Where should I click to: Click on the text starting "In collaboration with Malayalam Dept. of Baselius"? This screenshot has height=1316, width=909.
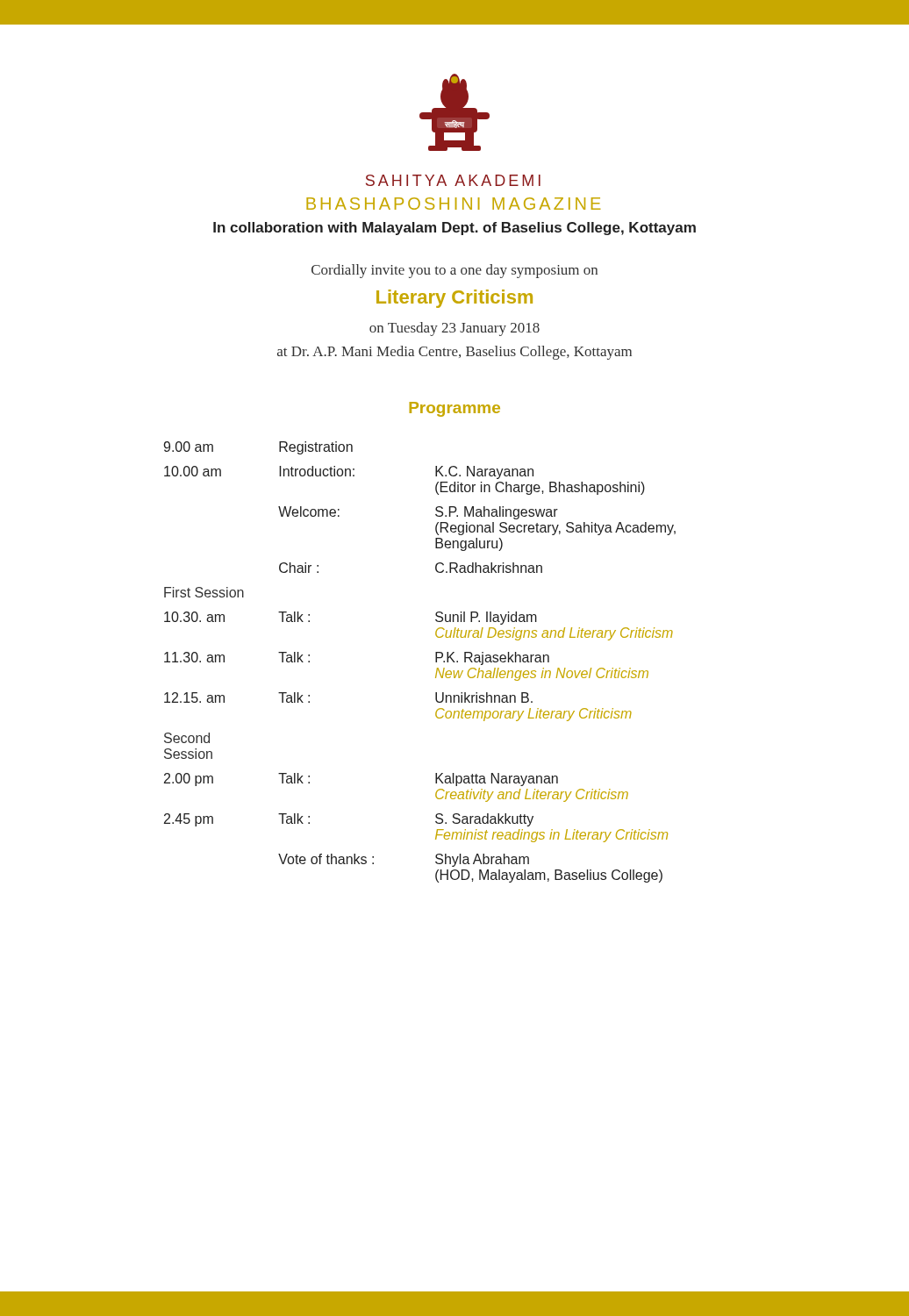click(x=454, y=228)
